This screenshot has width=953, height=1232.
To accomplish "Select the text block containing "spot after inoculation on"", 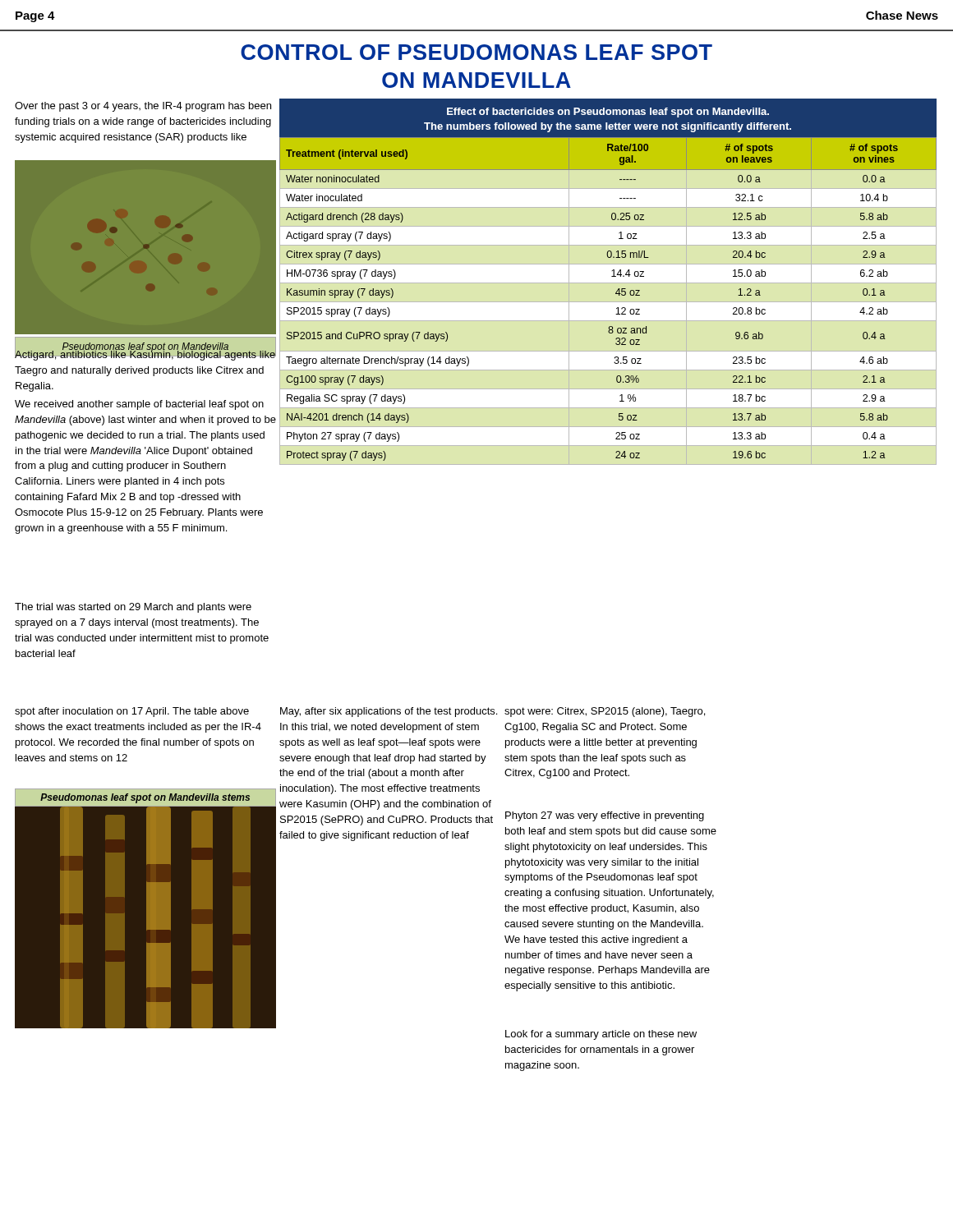I will point(138,734).
